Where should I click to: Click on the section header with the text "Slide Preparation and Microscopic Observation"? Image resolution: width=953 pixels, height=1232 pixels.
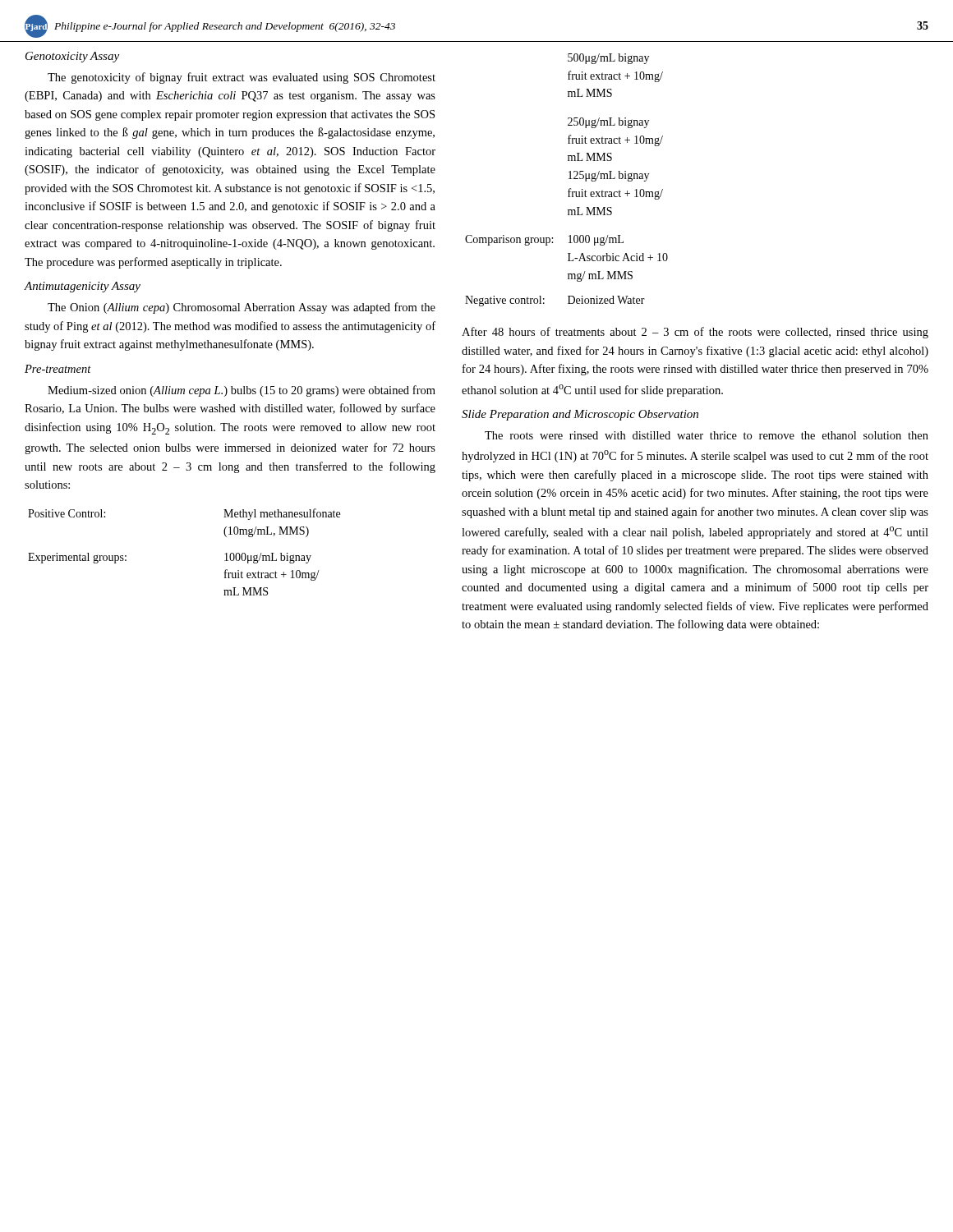pos(695,414)
